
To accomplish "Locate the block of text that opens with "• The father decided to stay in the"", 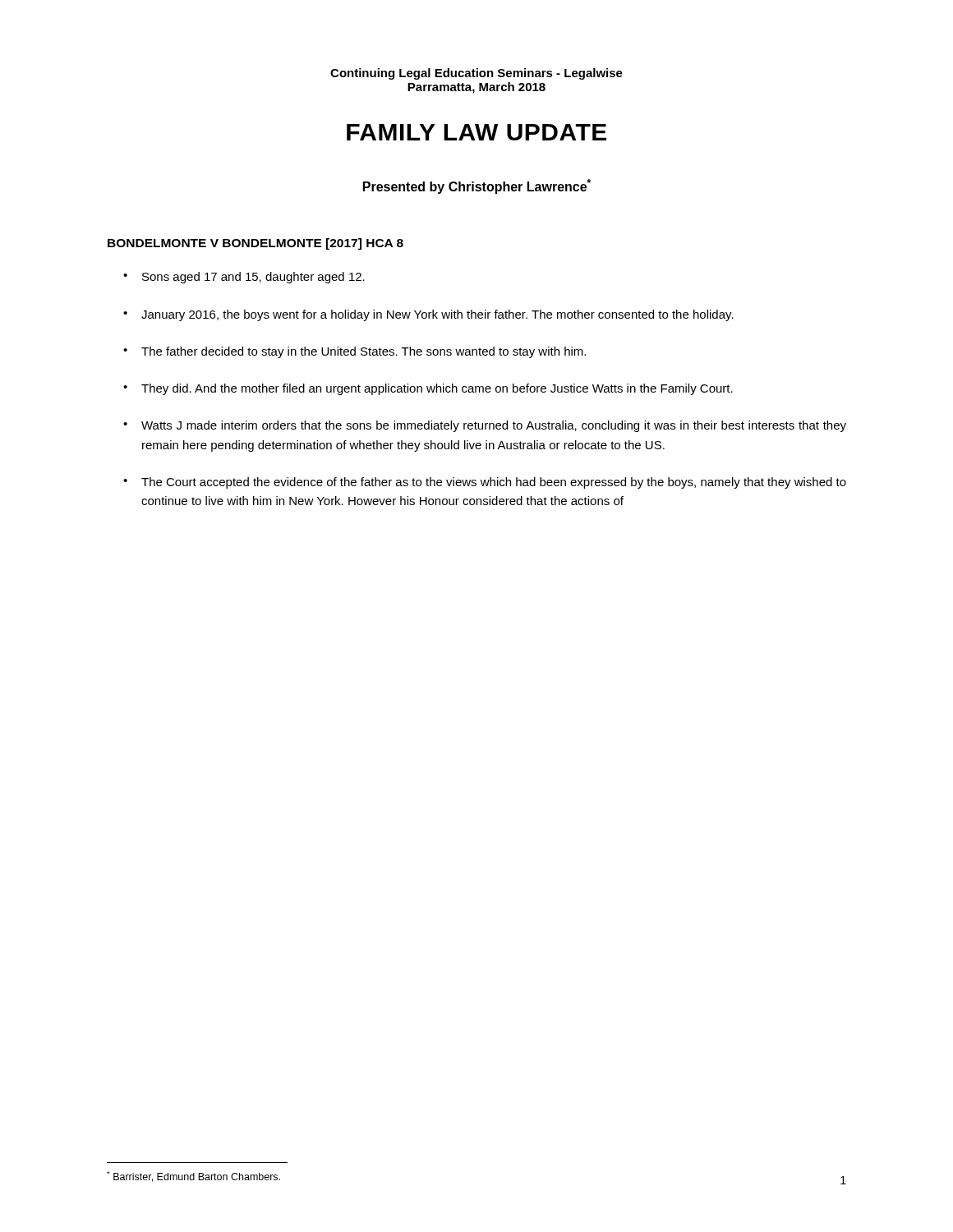I will pyautogui.click(x=355, y=351).
